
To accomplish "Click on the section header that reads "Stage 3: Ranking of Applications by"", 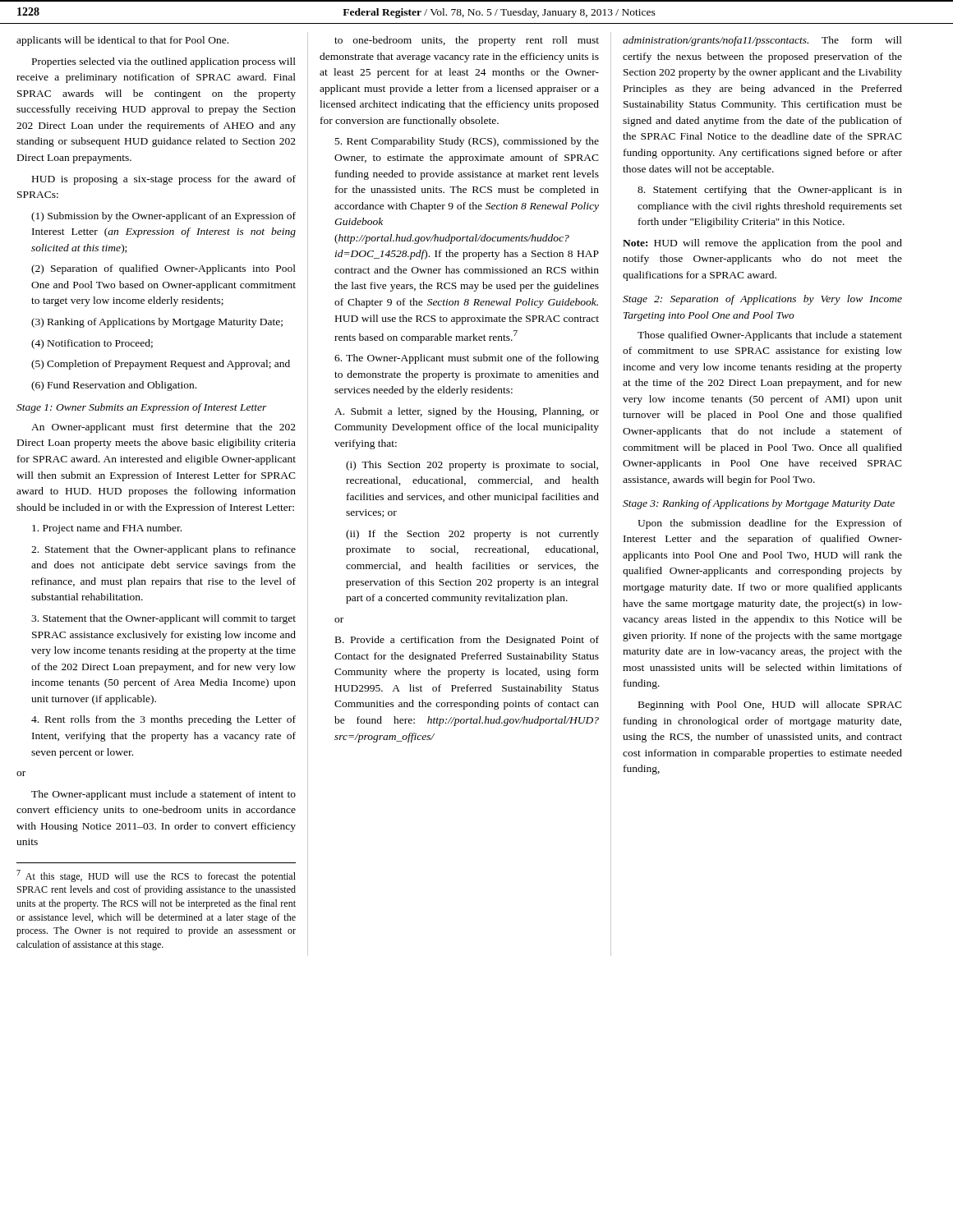I will [x=762, y=503].
